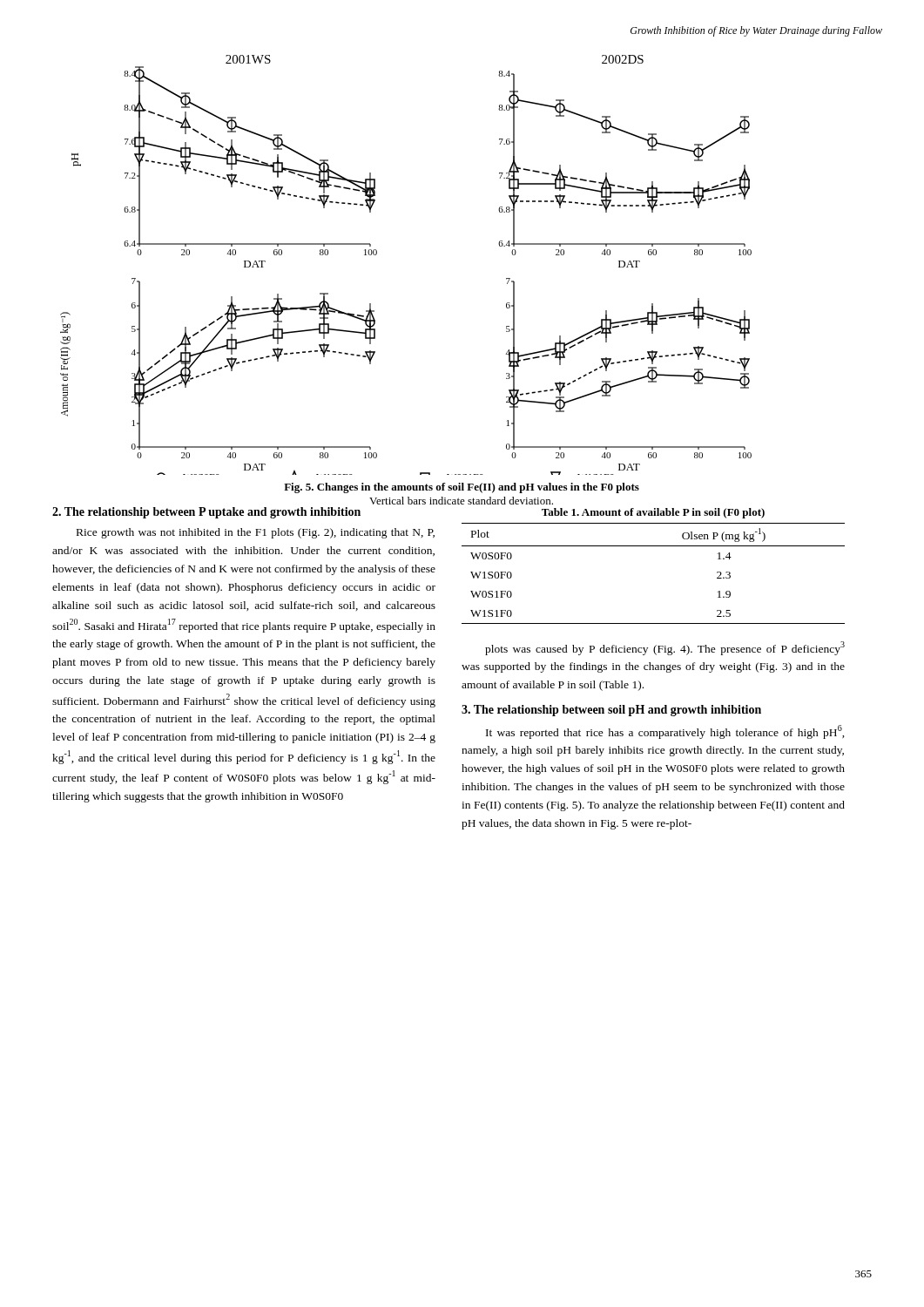The height and width of the screenshot is (1307, 924).
Task: Click a table
Action: [653, 564]
